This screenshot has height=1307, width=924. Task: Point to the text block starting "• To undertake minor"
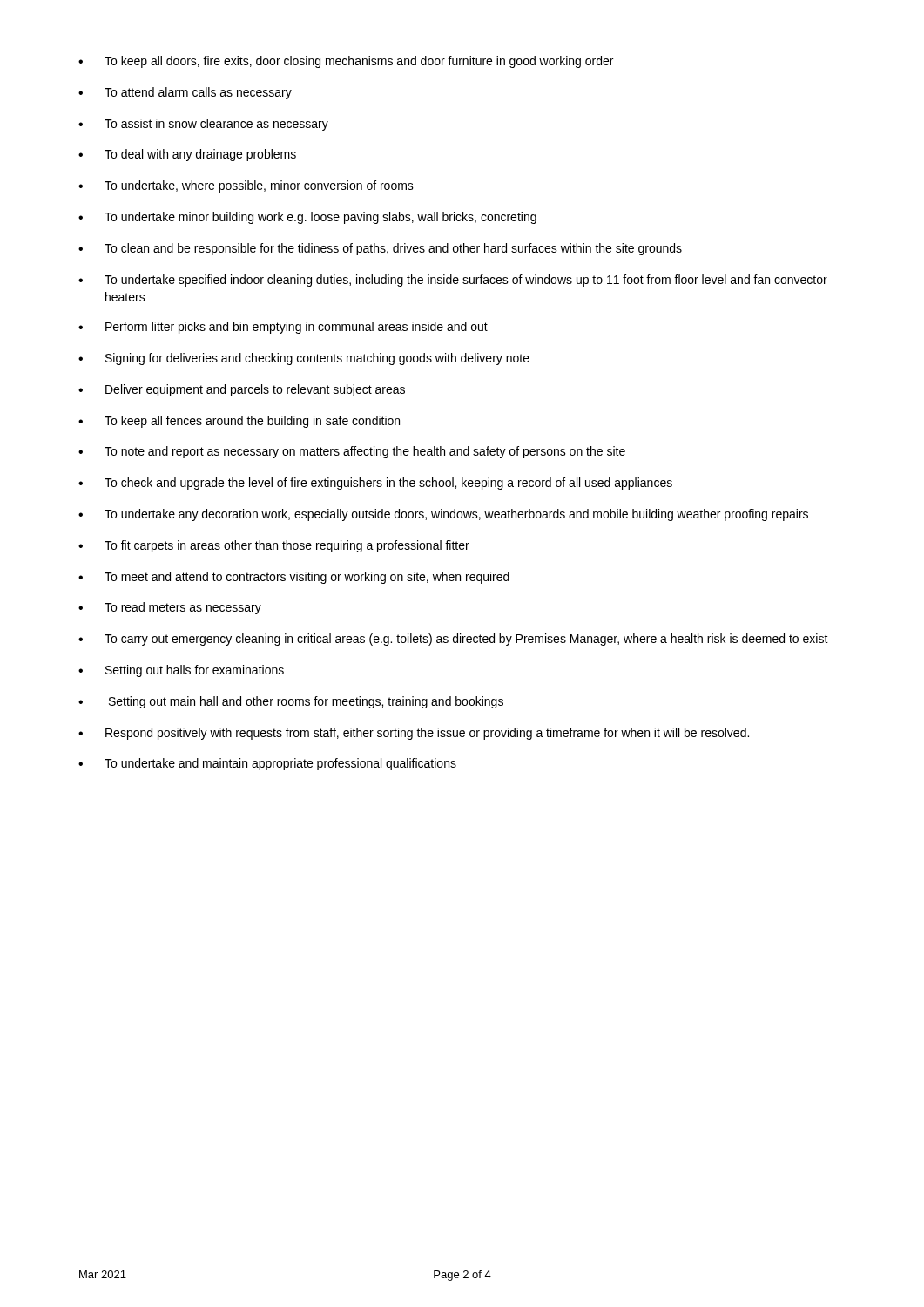tap(462, 218)
